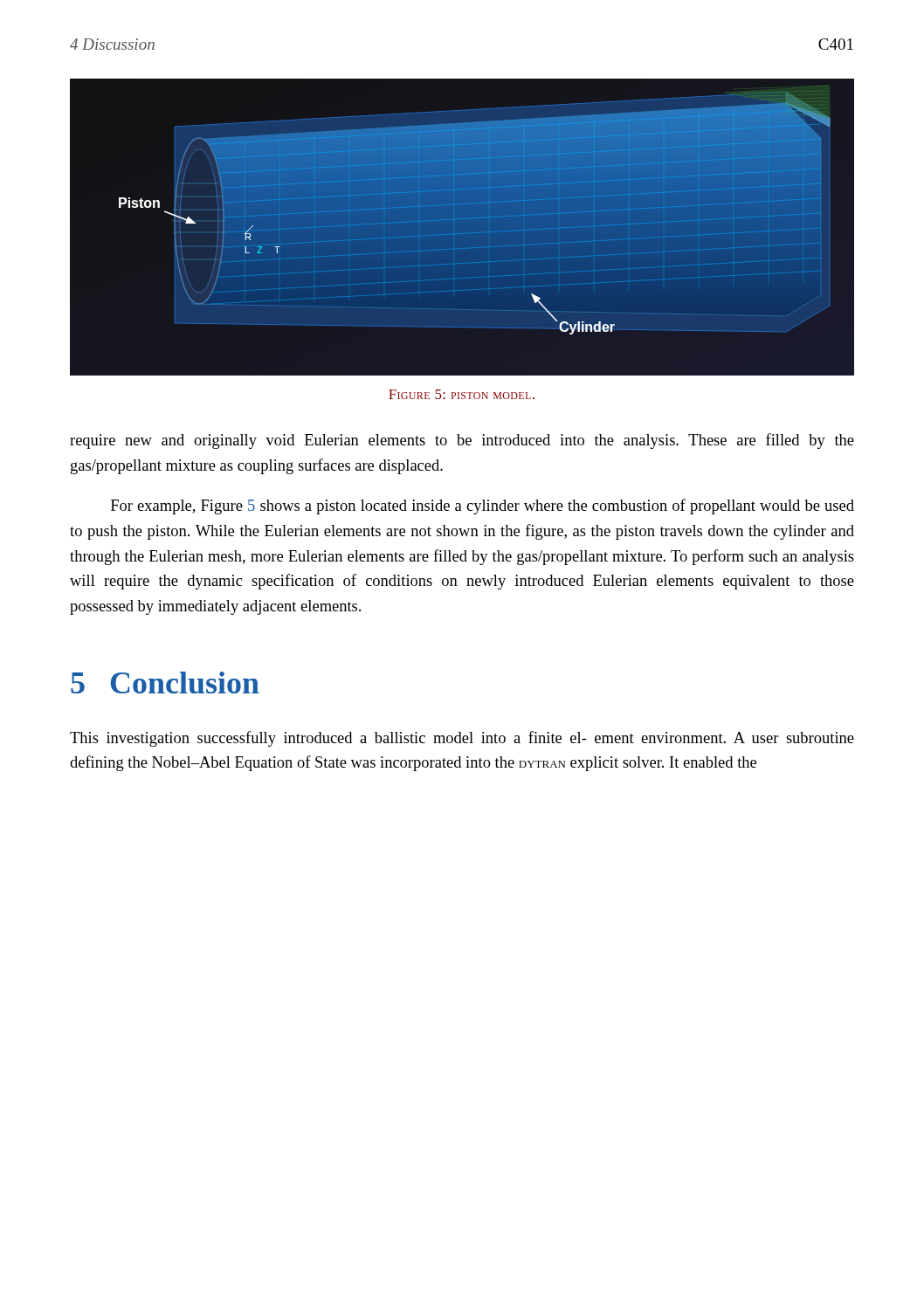Find the passage starting "5 Conclusion"
Screen dimensions: 1310x924
pos(165,683)
